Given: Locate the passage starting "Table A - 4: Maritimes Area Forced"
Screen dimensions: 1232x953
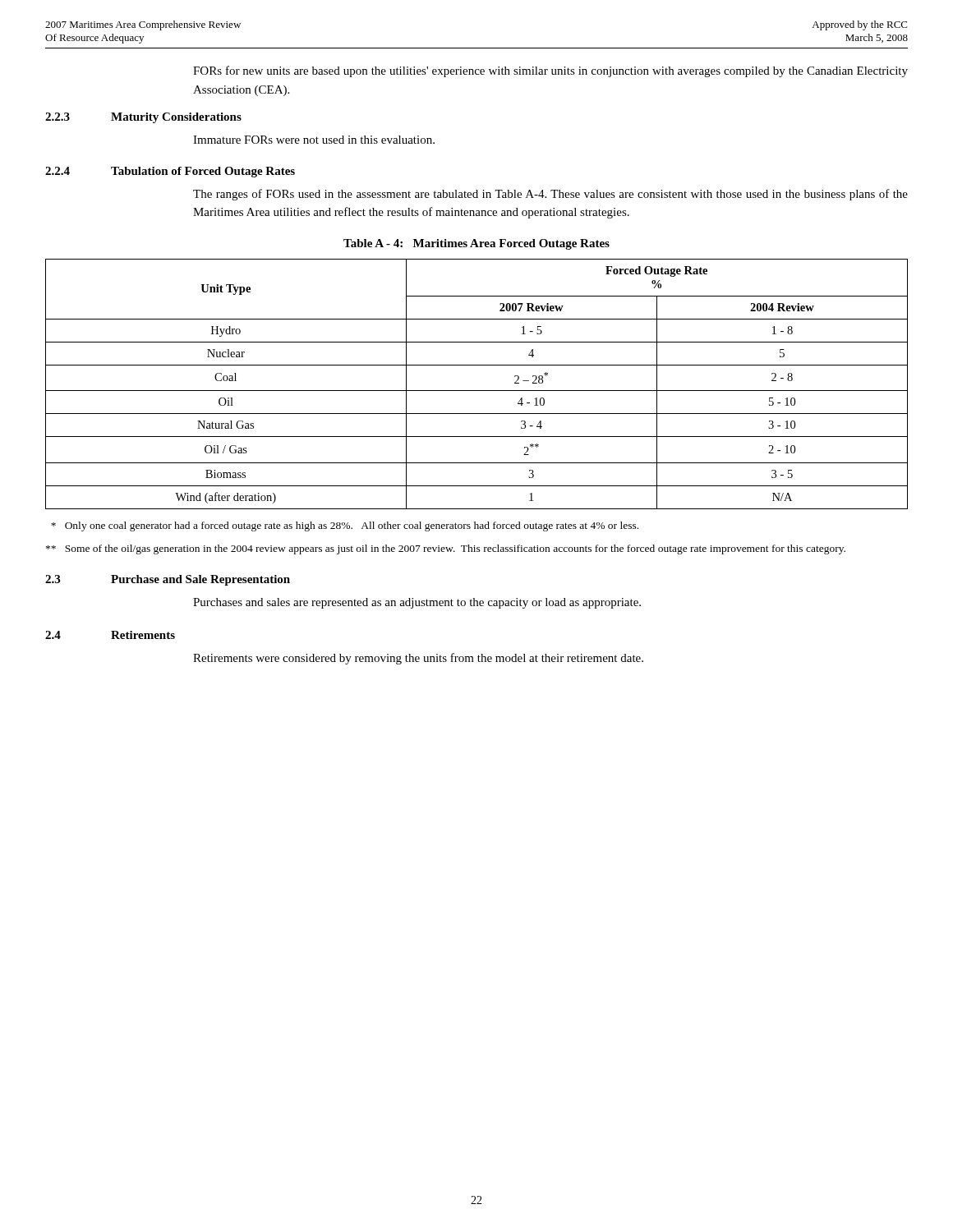Looking at the screenshot, I should pyautogui.click(x=476, y=243).
